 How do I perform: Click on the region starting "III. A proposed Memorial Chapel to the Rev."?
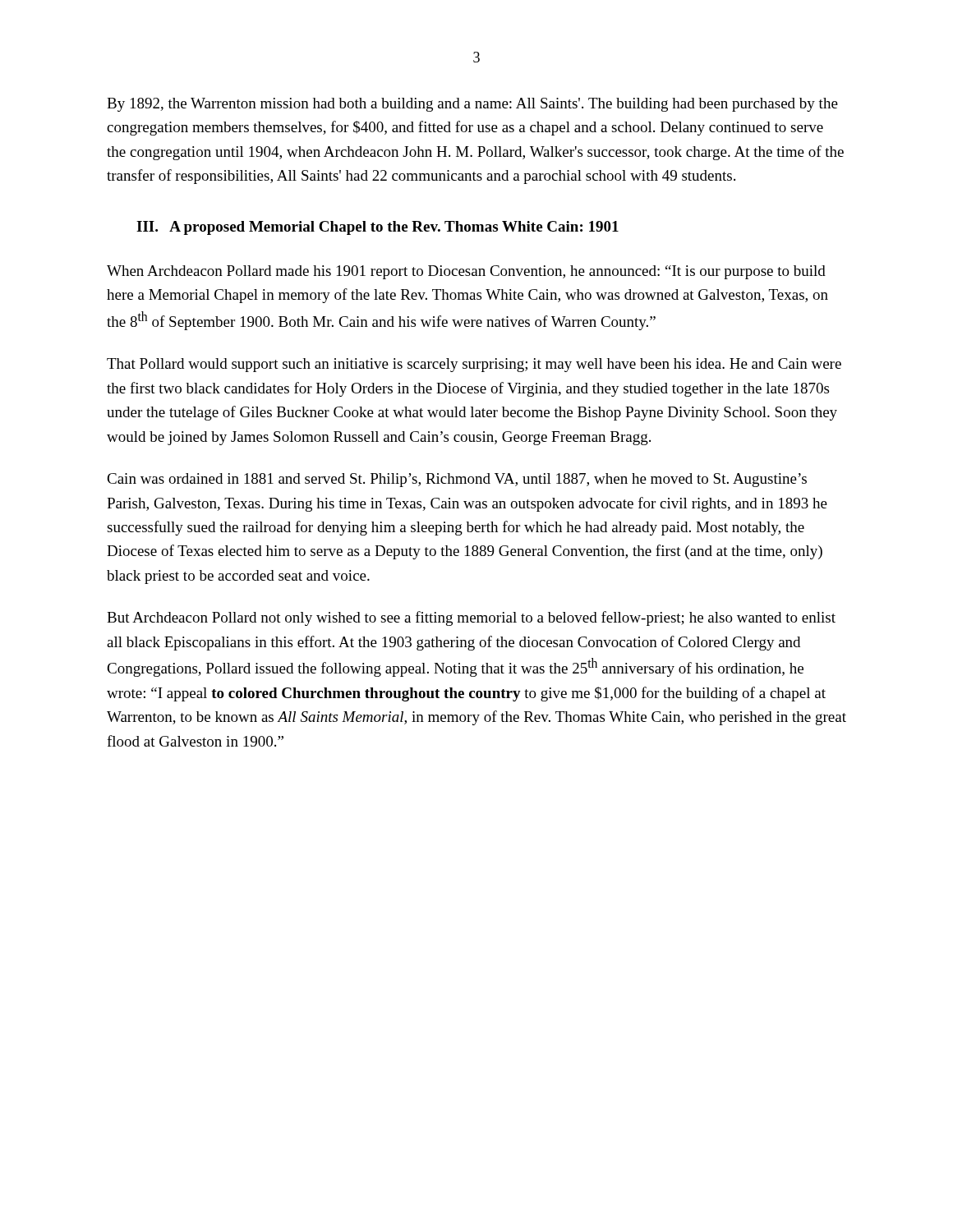point(378,226)
